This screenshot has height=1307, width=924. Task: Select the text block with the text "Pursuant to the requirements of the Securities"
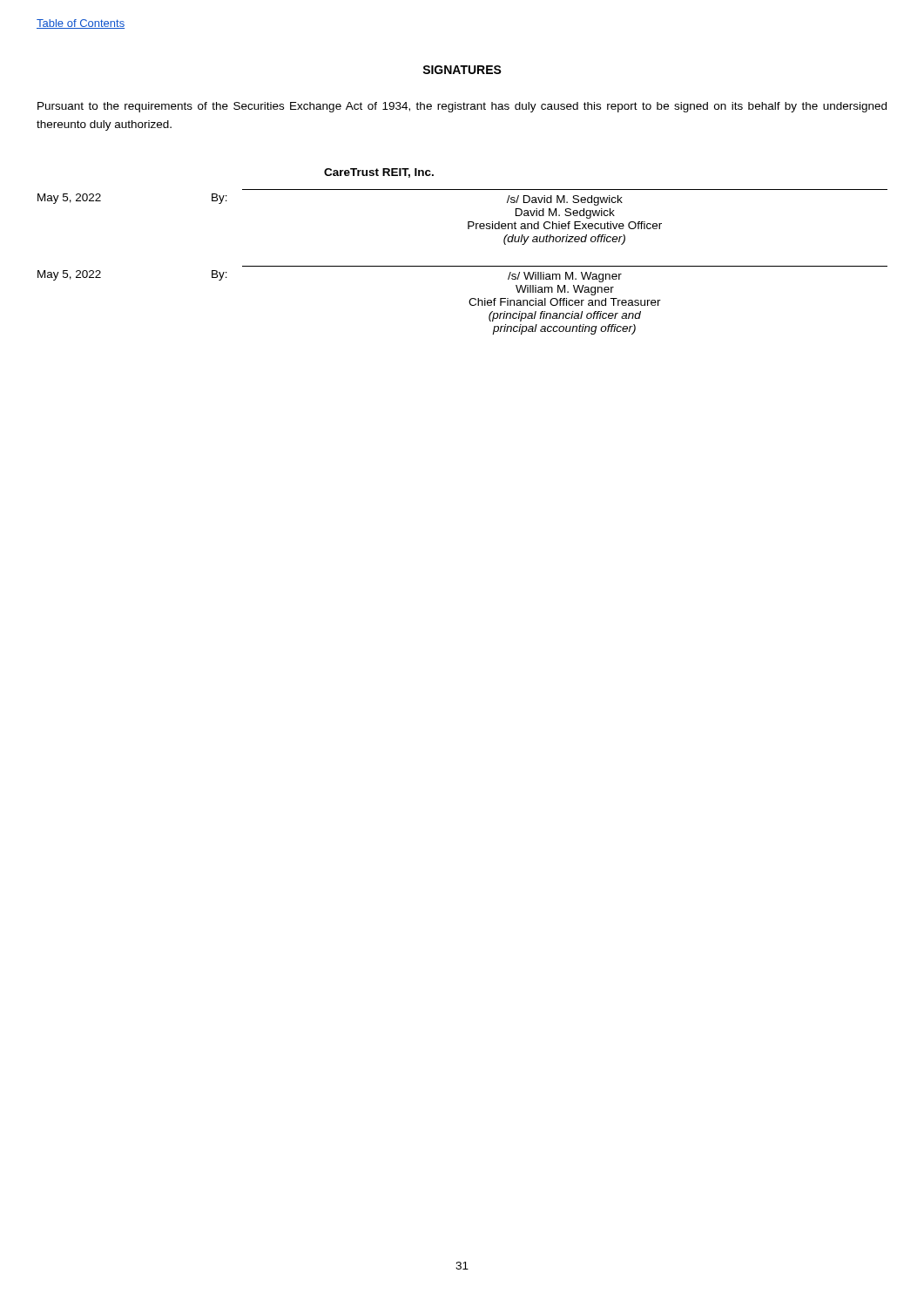click(462, 115)
